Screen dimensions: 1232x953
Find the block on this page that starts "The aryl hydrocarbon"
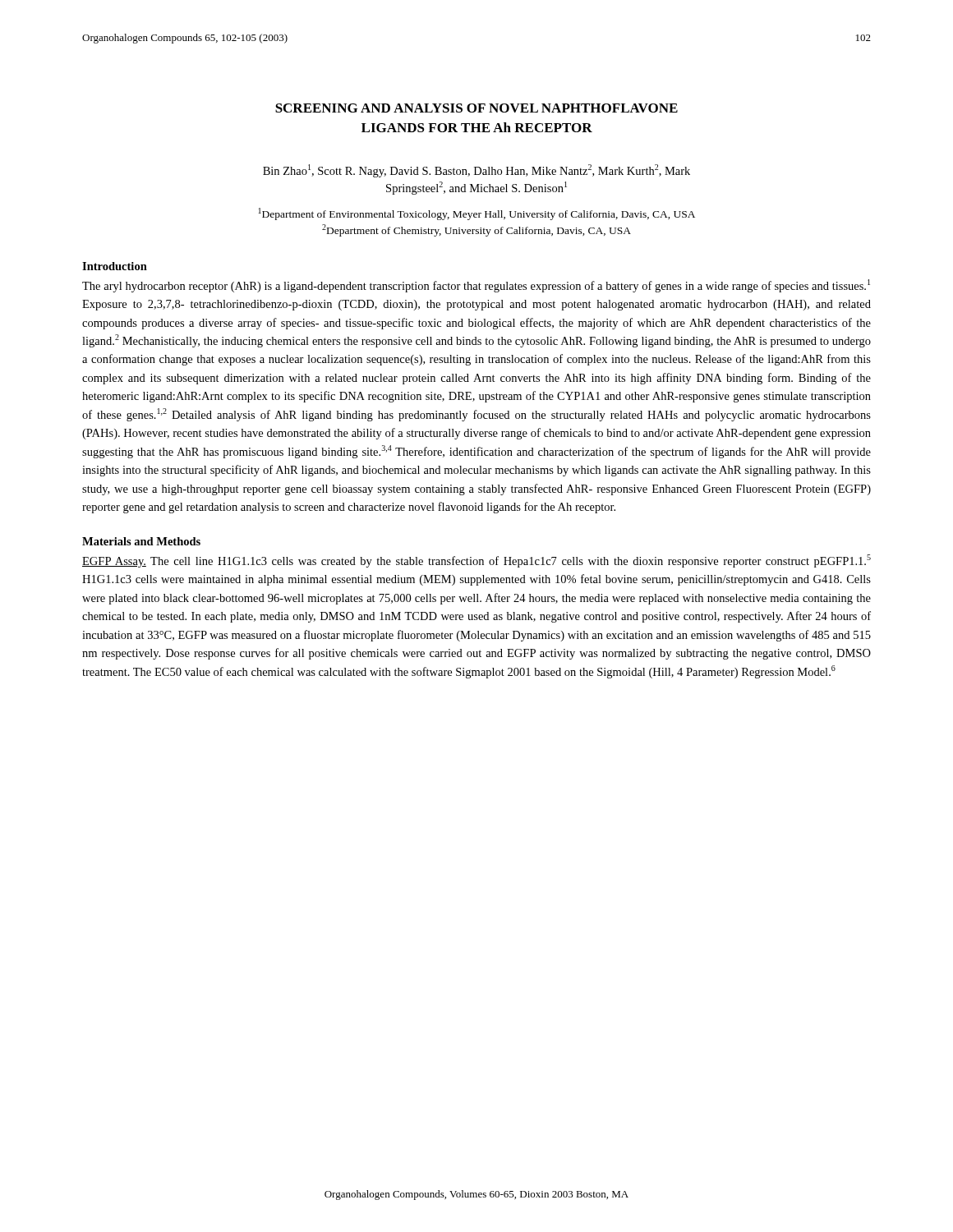476,395
